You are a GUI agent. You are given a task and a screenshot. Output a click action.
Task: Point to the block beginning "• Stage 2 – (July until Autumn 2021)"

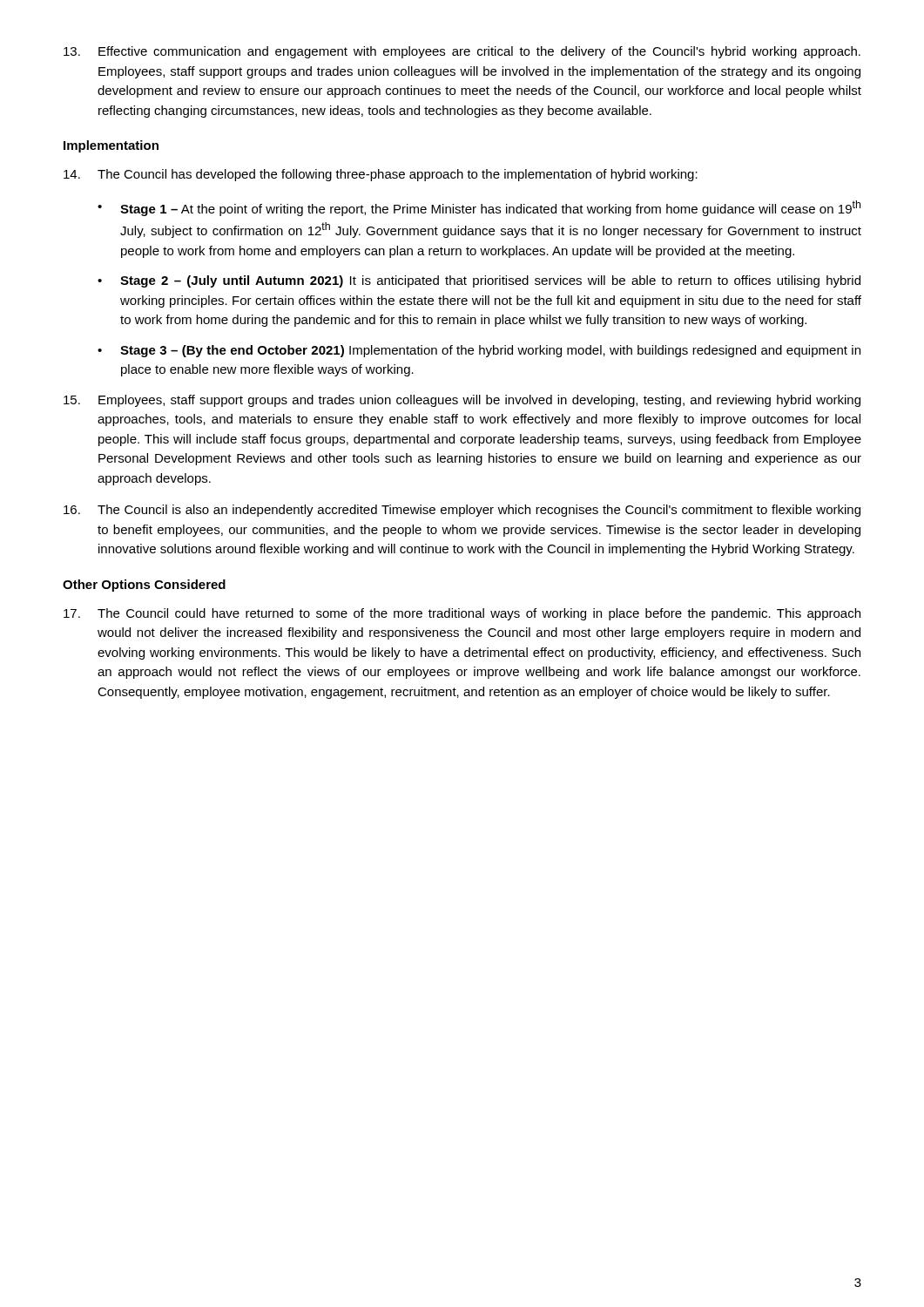[479, 300]
